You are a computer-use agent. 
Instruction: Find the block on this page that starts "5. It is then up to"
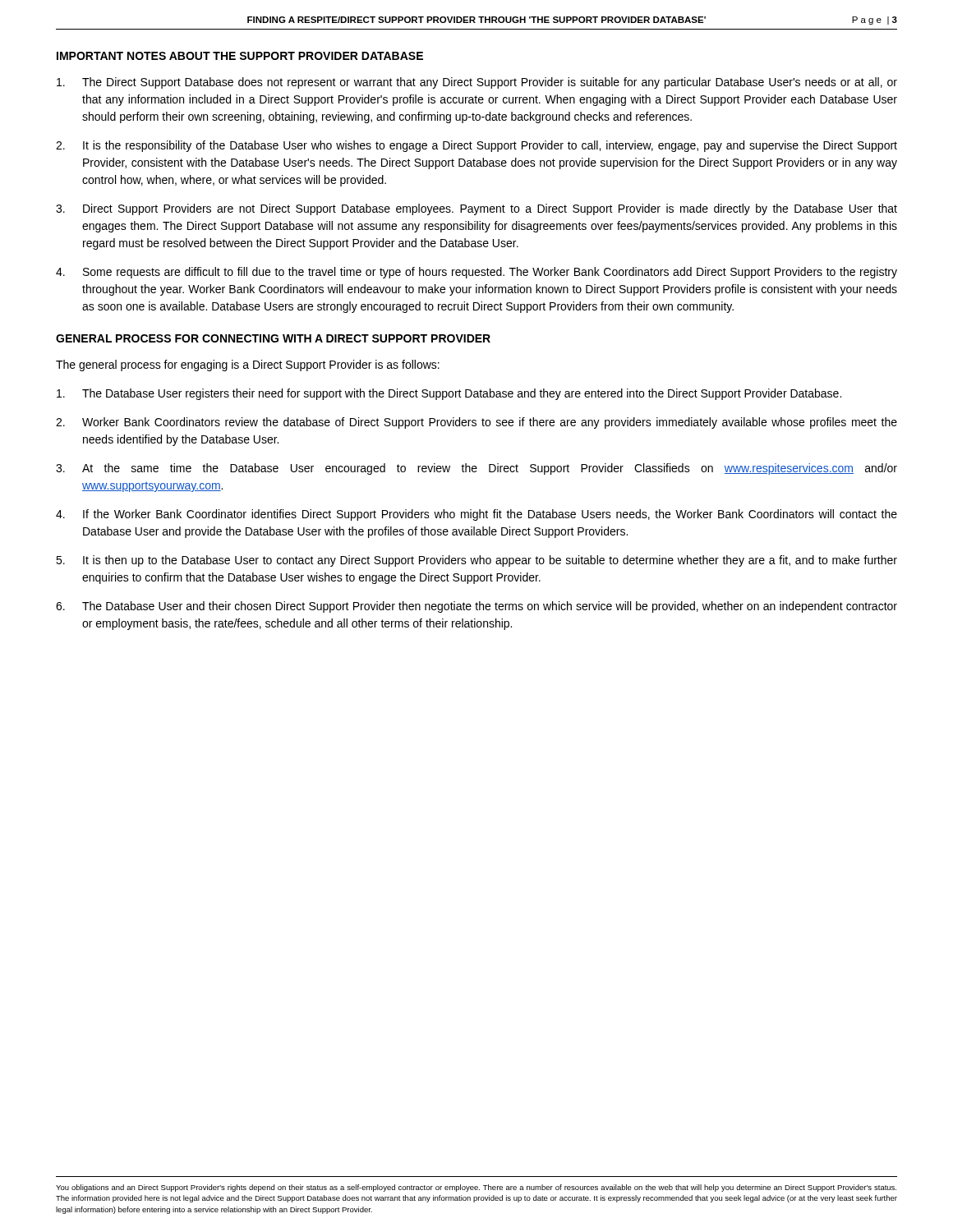click(x=476, y=569)
